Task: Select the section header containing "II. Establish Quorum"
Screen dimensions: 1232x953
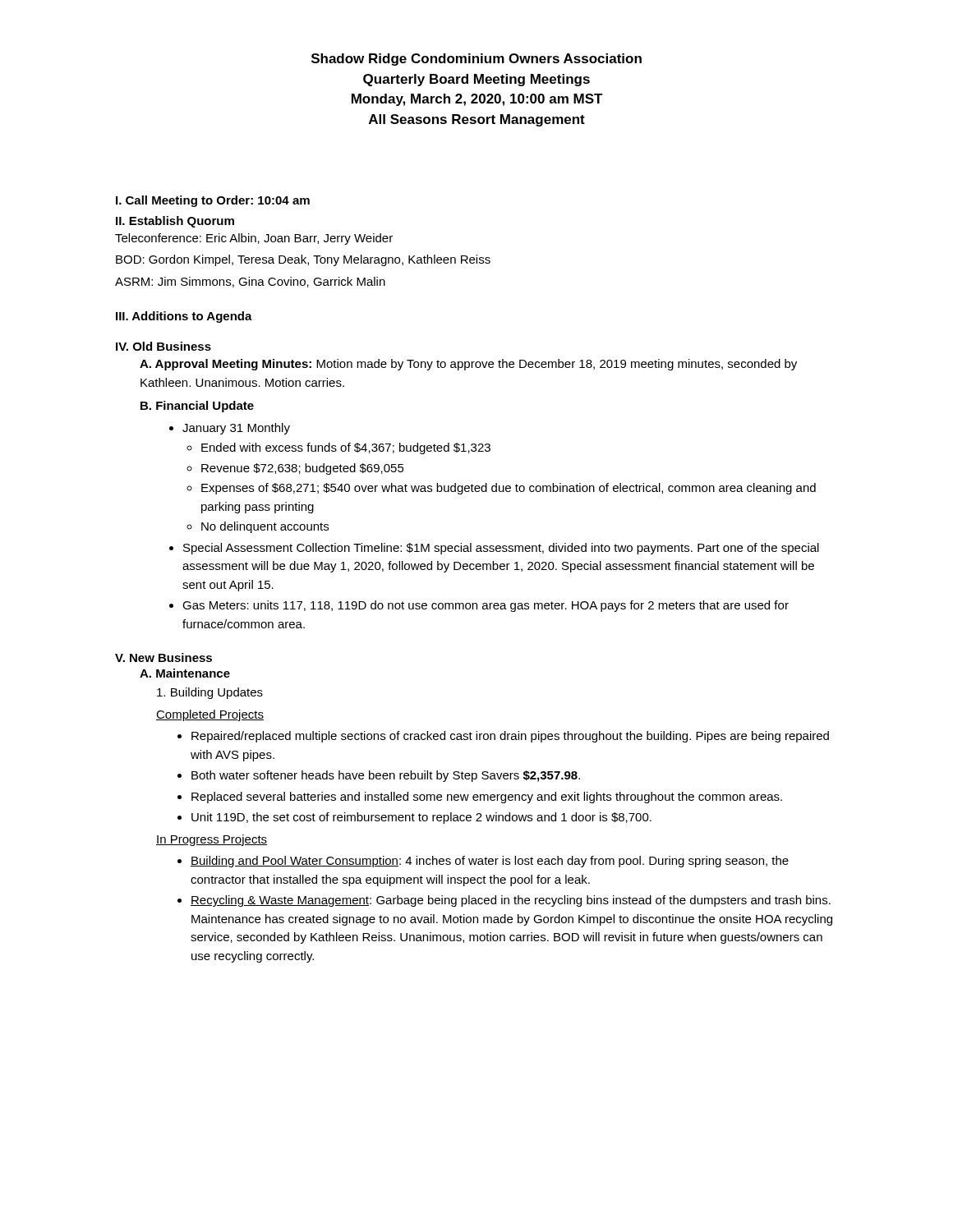Action: [175, 220]
